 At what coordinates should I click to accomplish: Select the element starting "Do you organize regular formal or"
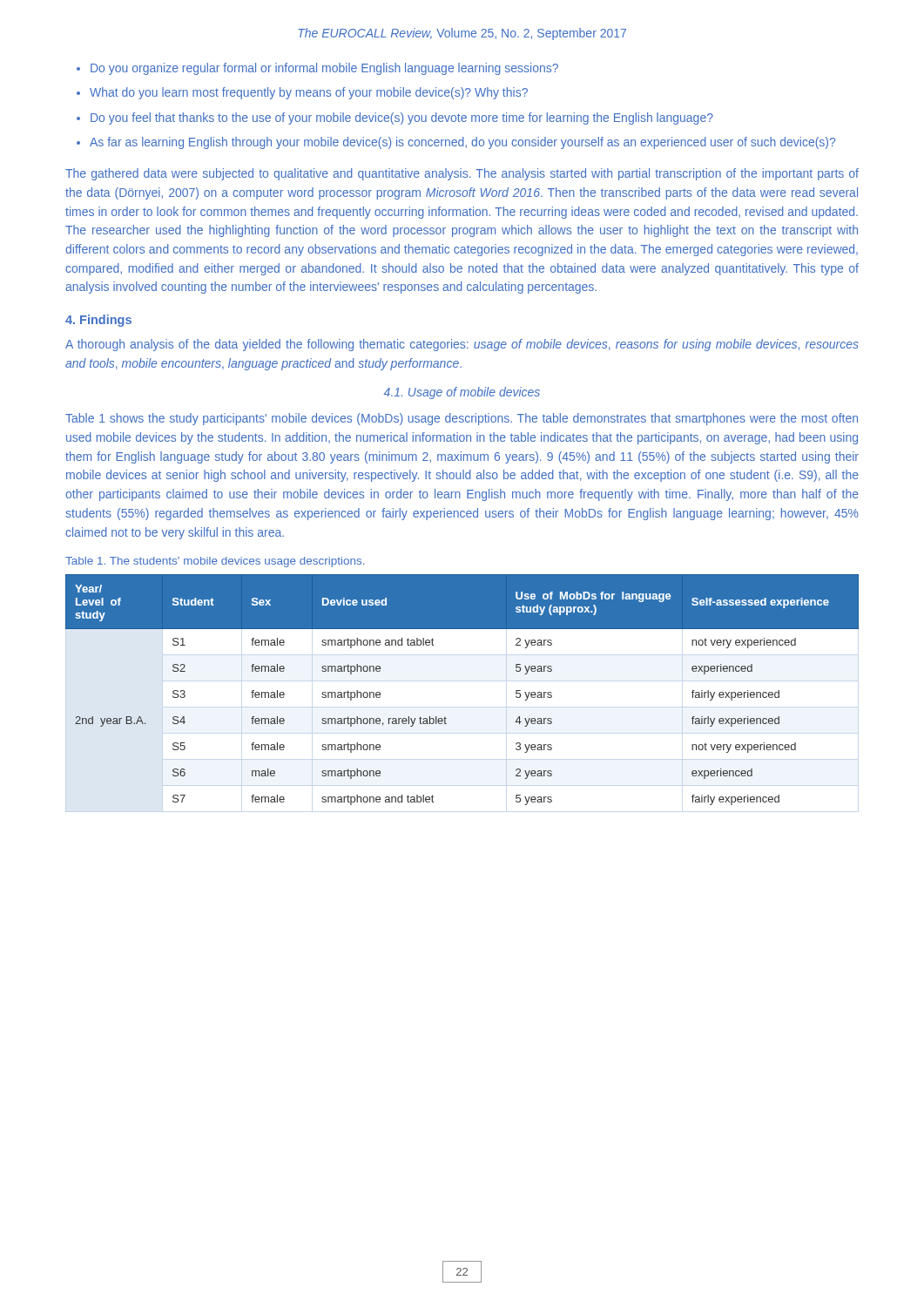324,68
